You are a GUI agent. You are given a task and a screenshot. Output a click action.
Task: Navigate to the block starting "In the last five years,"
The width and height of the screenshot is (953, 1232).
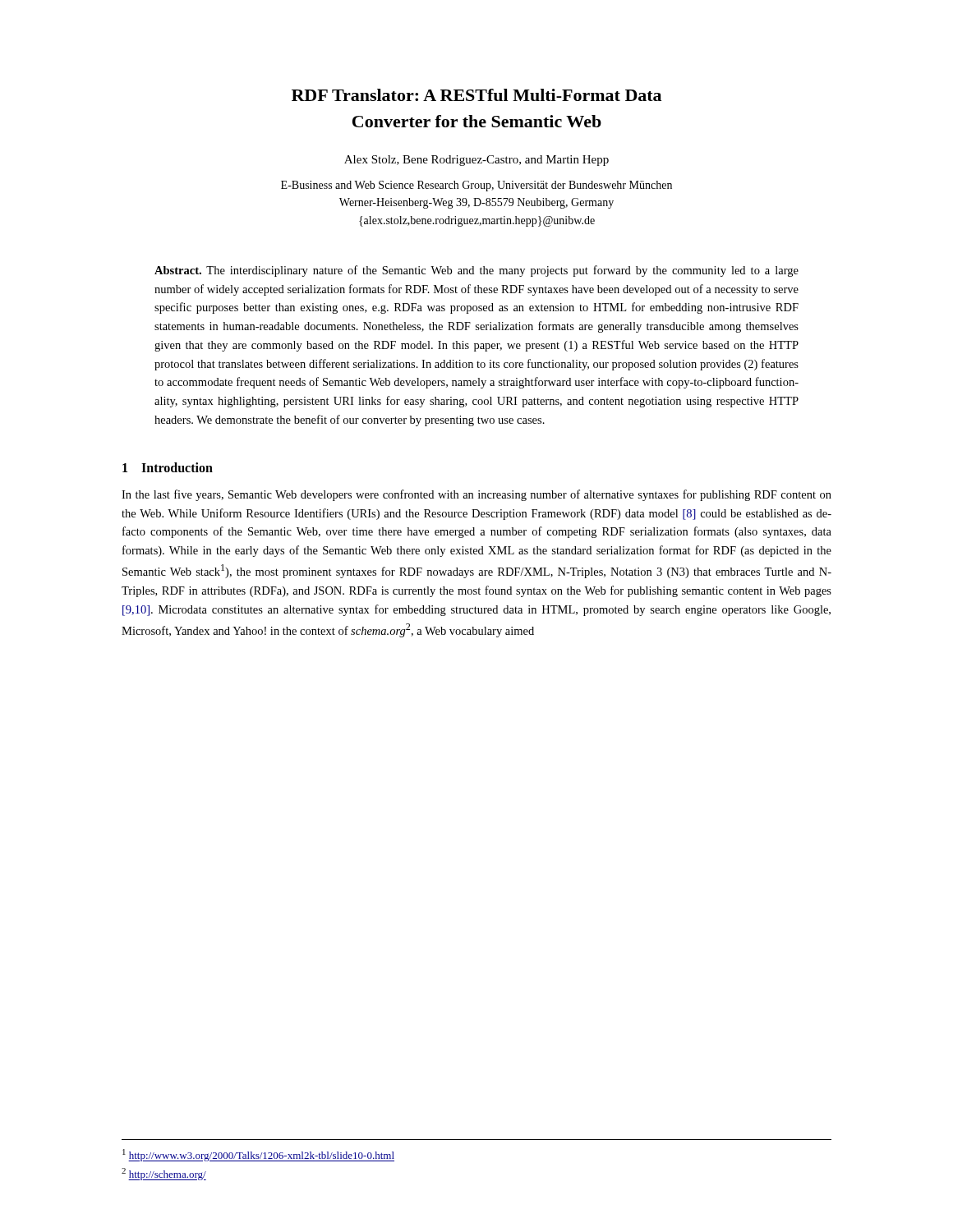[x=476, y=562]
